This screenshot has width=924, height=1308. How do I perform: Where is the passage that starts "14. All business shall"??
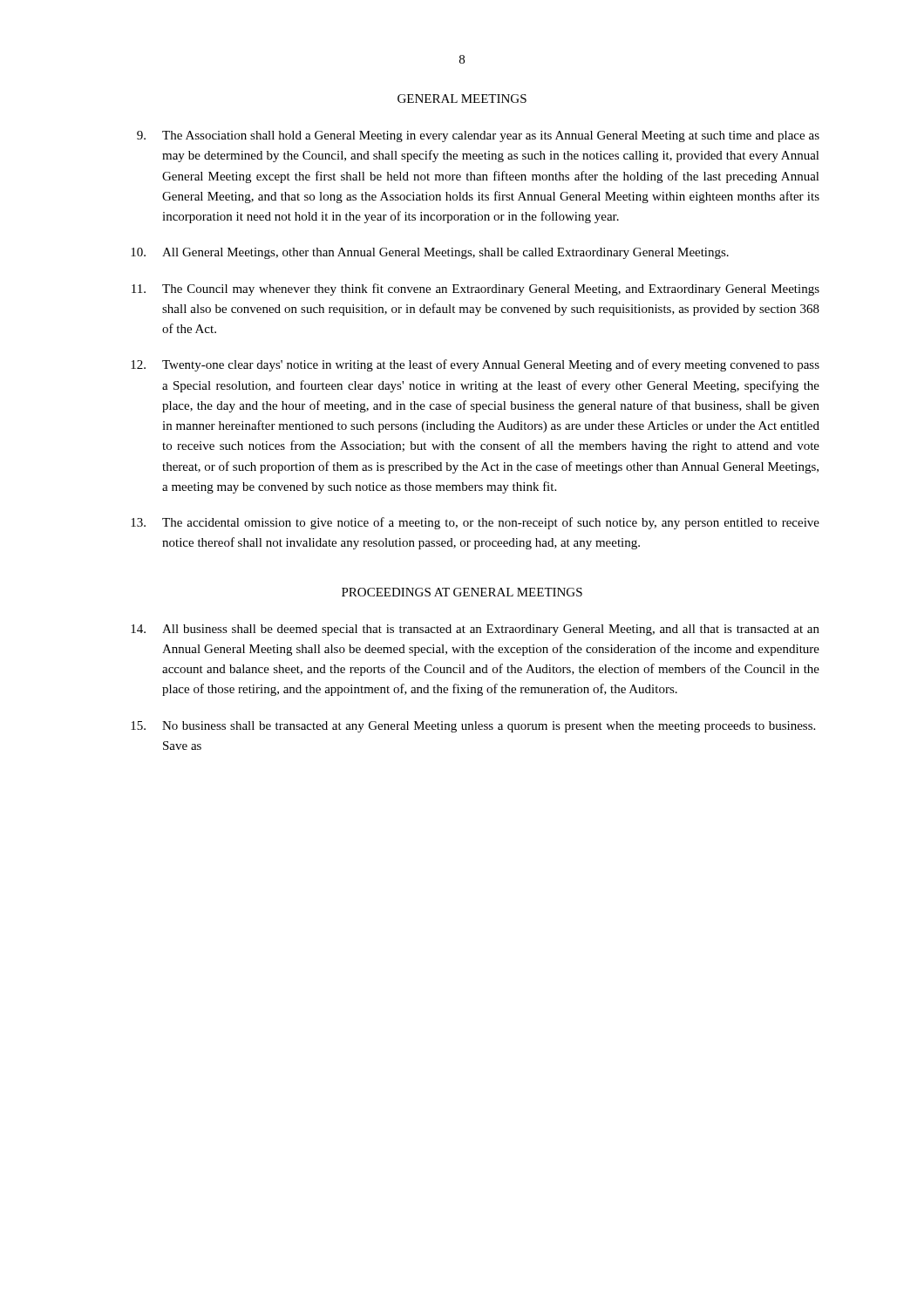click(462, 659)
